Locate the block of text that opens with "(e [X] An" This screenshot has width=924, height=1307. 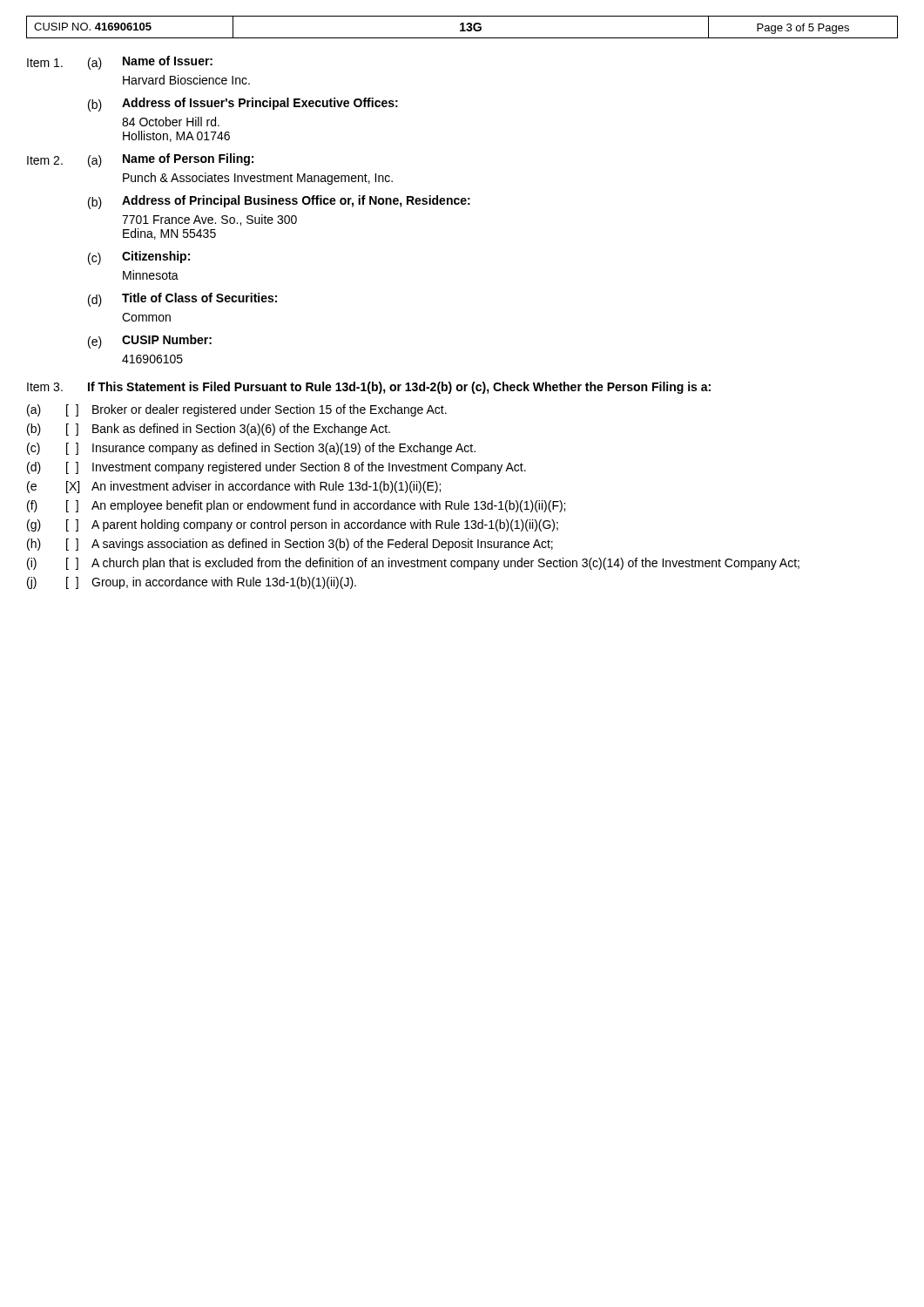tap(234, 487)
